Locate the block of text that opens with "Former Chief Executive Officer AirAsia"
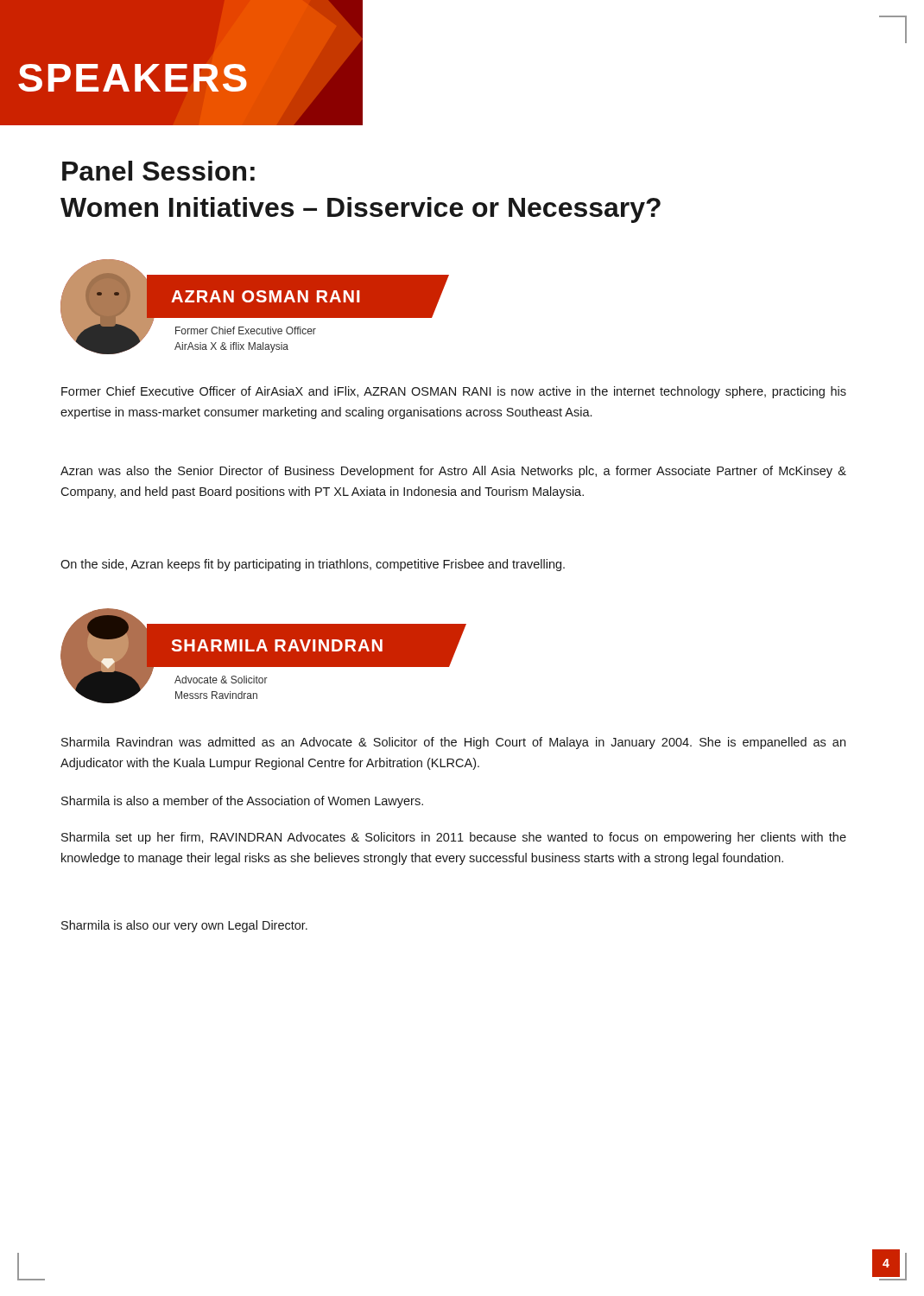924x1296 pixels. pyautogui.click(x=245, y=339)
